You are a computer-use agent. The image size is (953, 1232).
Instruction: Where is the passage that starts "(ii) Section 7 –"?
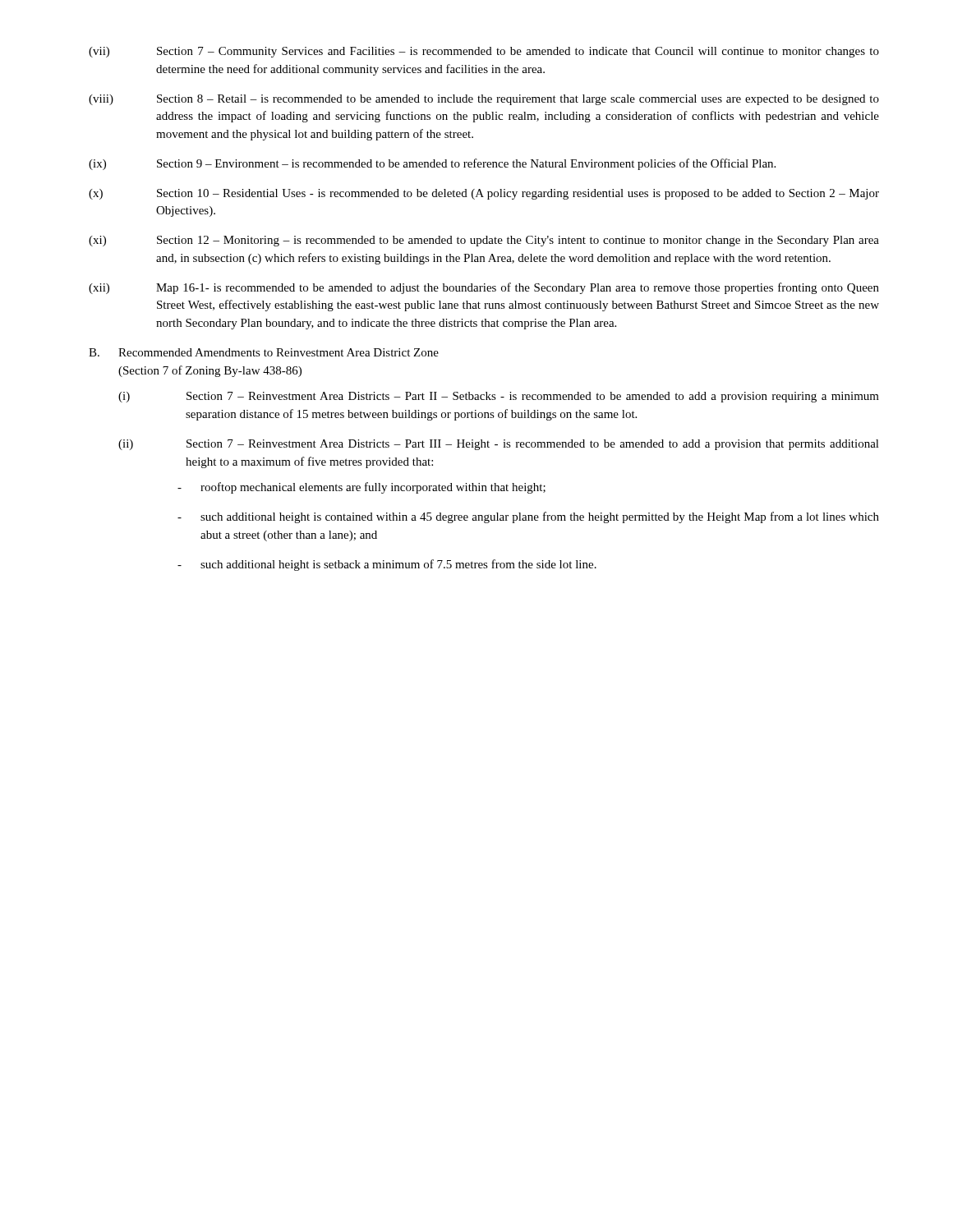coord(499,453)
